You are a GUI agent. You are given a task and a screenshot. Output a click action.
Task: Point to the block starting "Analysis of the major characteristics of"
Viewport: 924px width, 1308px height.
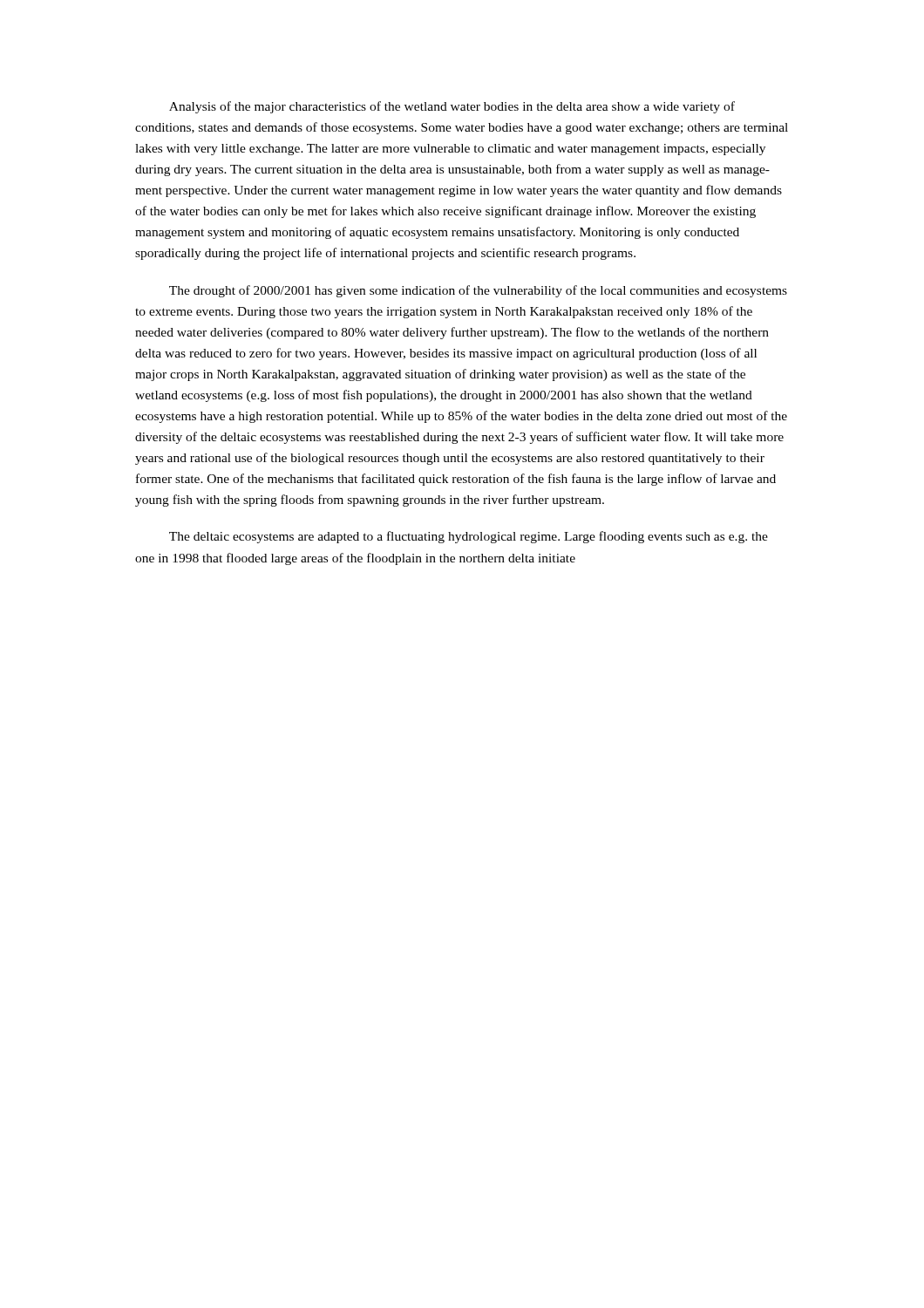pos(462,179)
